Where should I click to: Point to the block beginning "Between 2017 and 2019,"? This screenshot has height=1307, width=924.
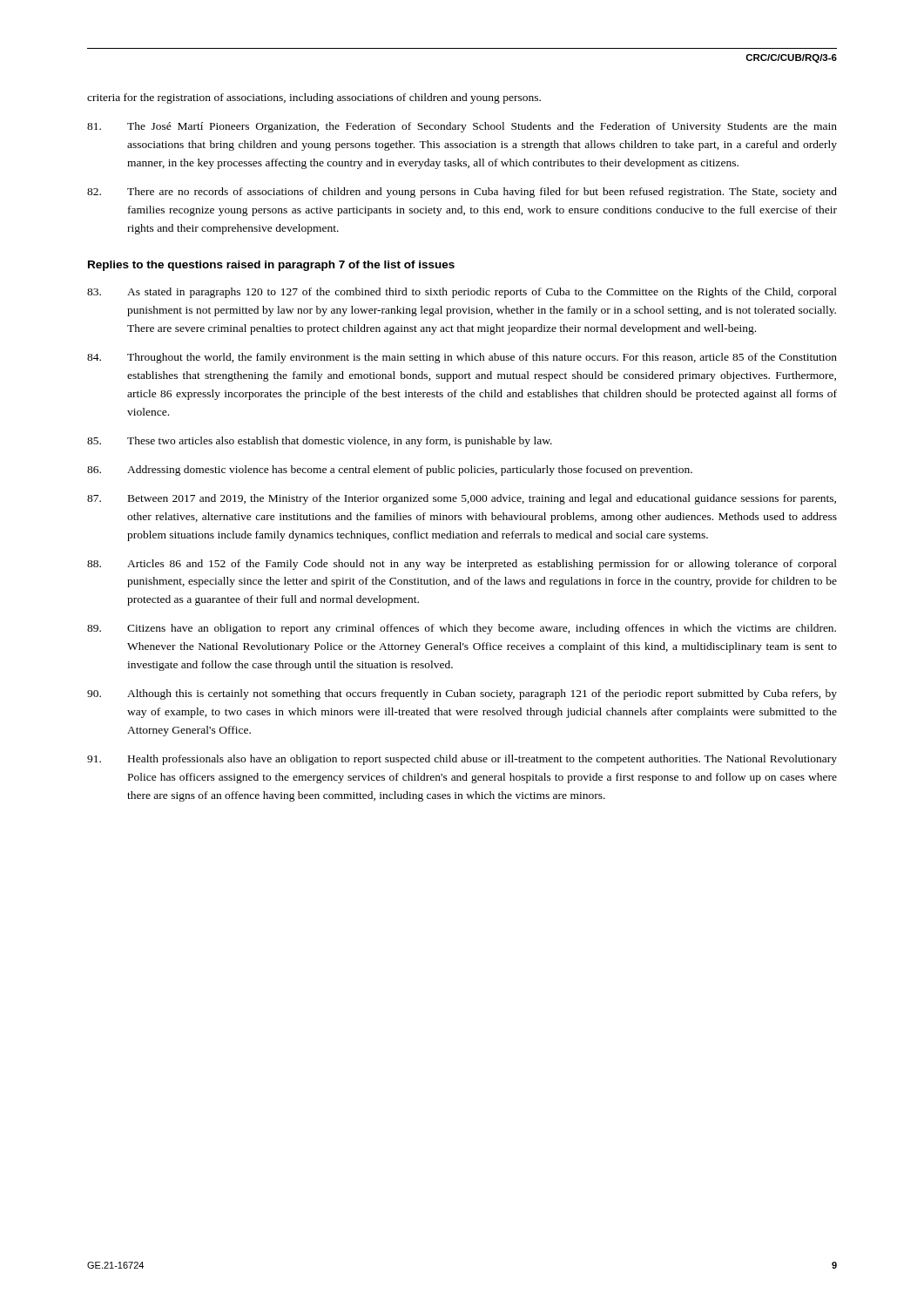coord(462,517)
